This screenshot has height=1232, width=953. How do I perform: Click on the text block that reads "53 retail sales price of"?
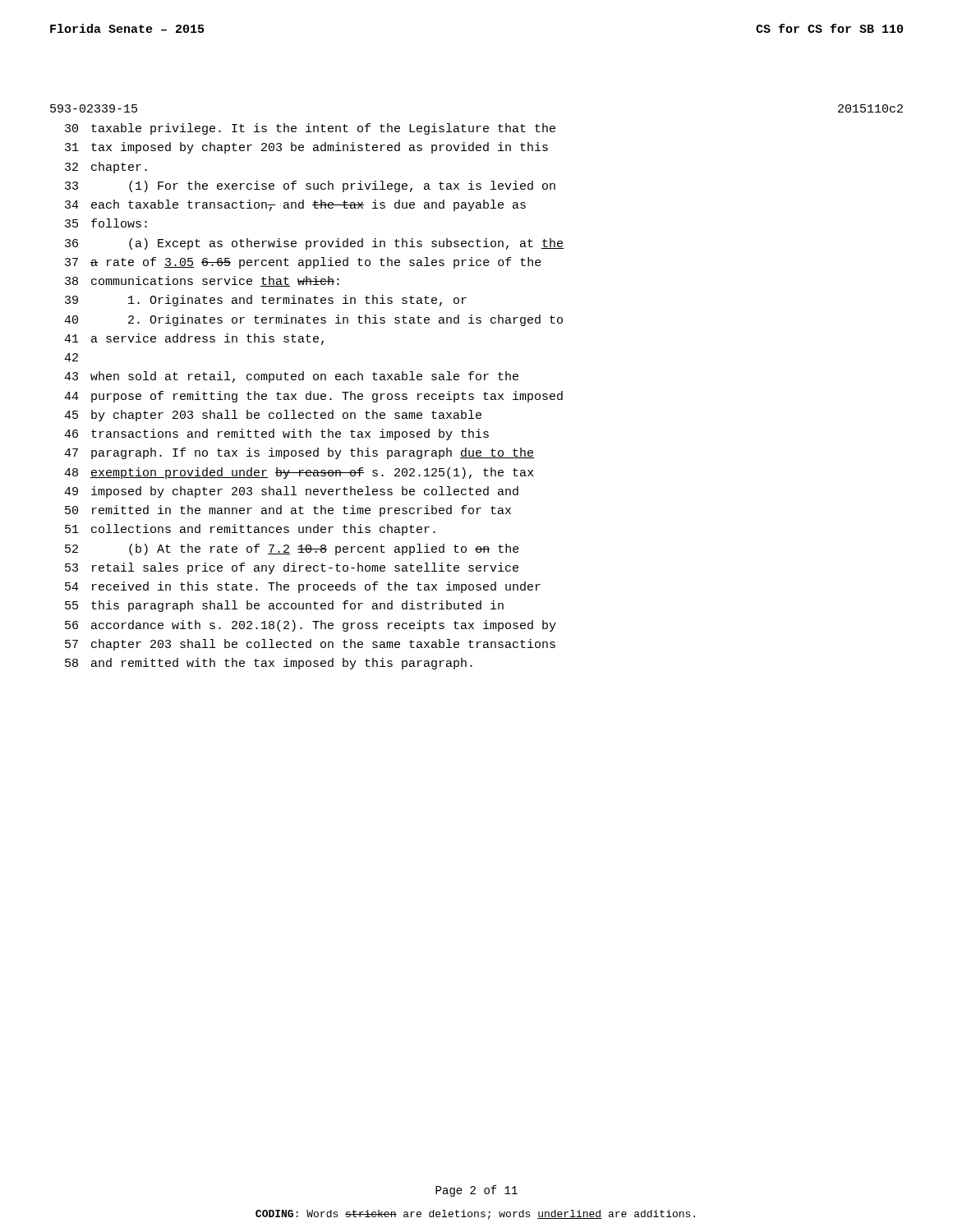coord(476,569)
